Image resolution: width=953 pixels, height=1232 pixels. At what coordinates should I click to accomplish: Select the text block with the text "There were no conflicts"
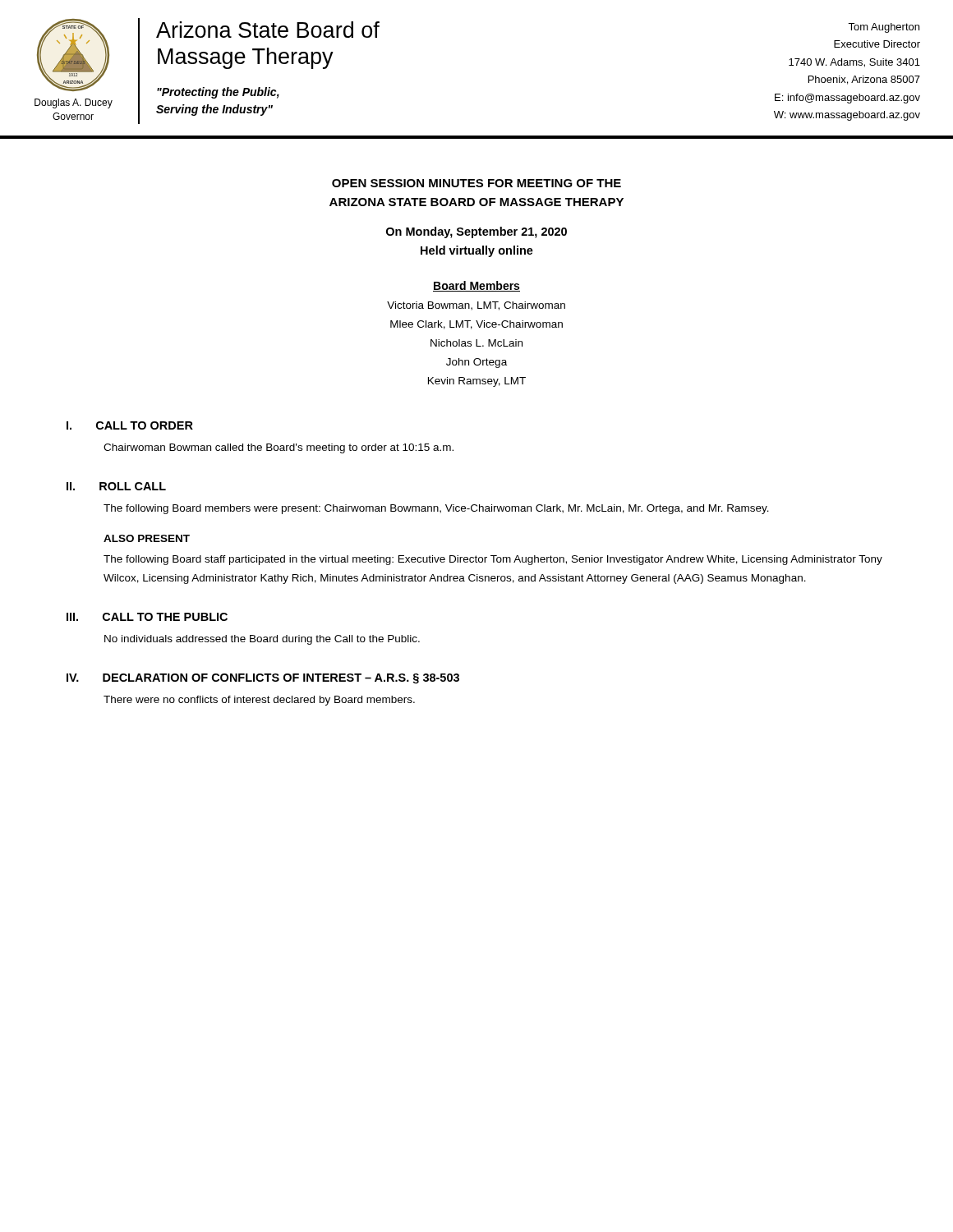[259, 699]
